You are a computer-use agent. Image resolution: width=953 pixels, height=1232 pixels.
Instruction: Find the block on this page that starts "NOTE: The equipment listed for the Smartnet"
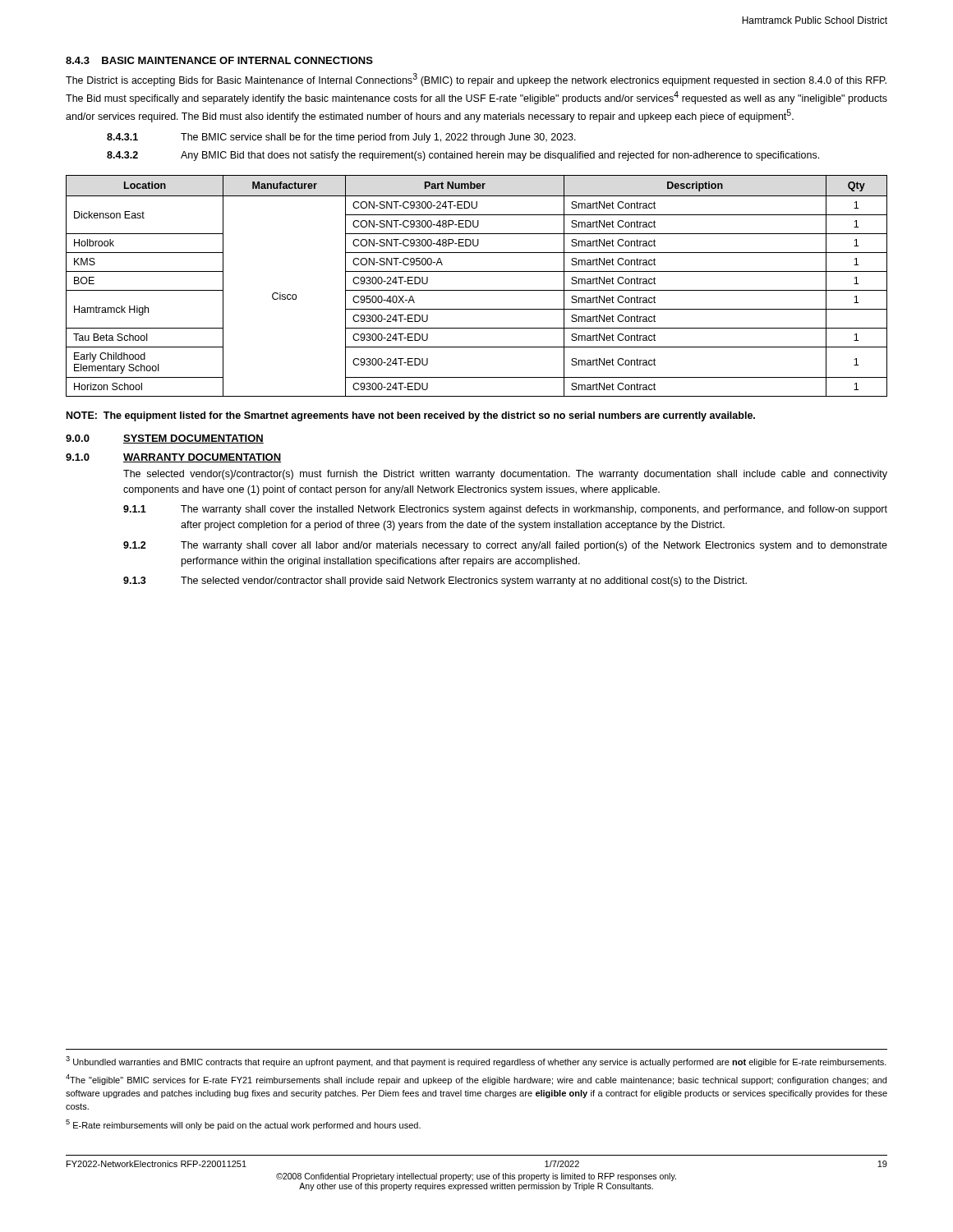click(x=411, y=416)
